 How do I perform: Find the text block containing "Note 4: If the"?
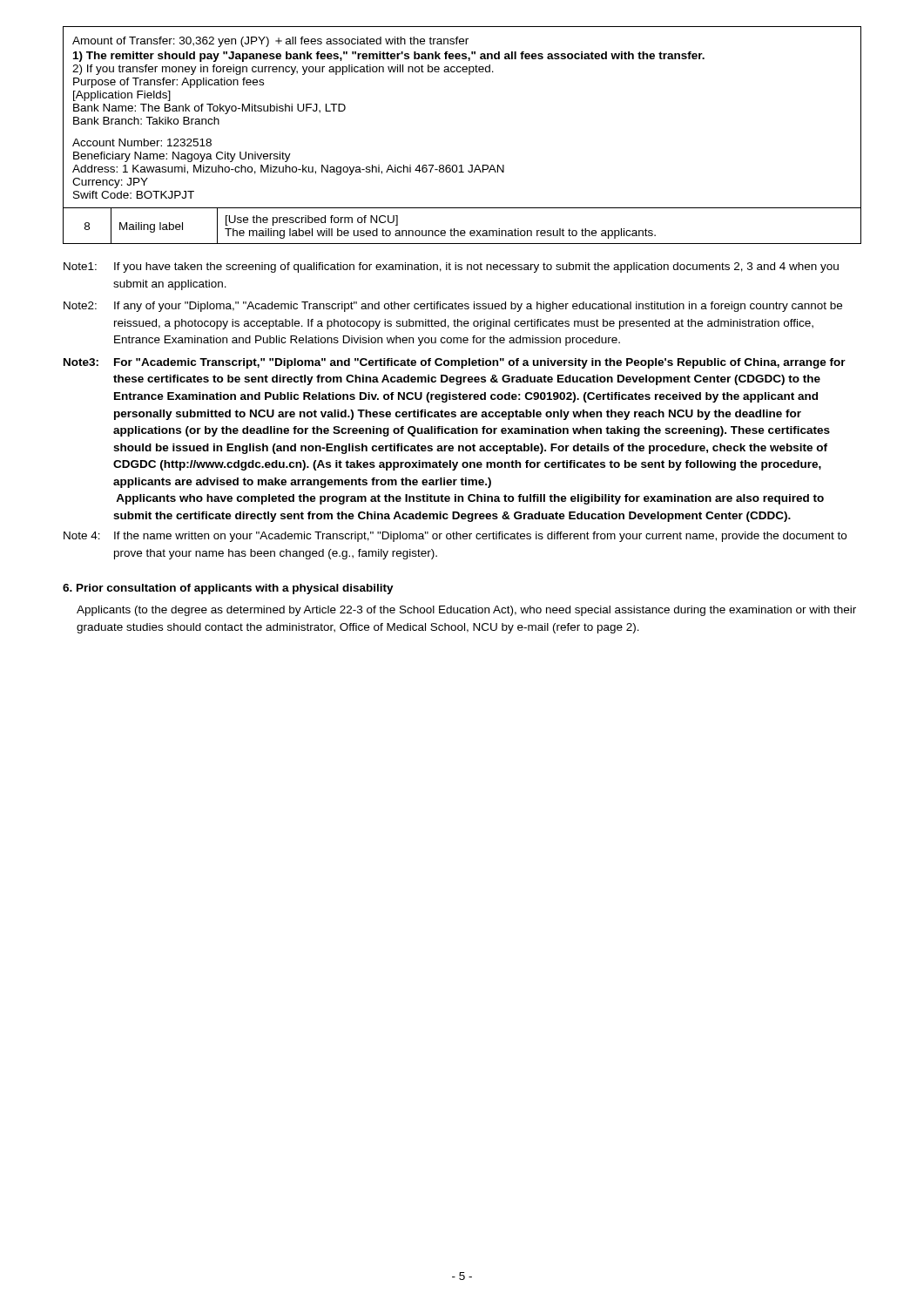point(462,545)
